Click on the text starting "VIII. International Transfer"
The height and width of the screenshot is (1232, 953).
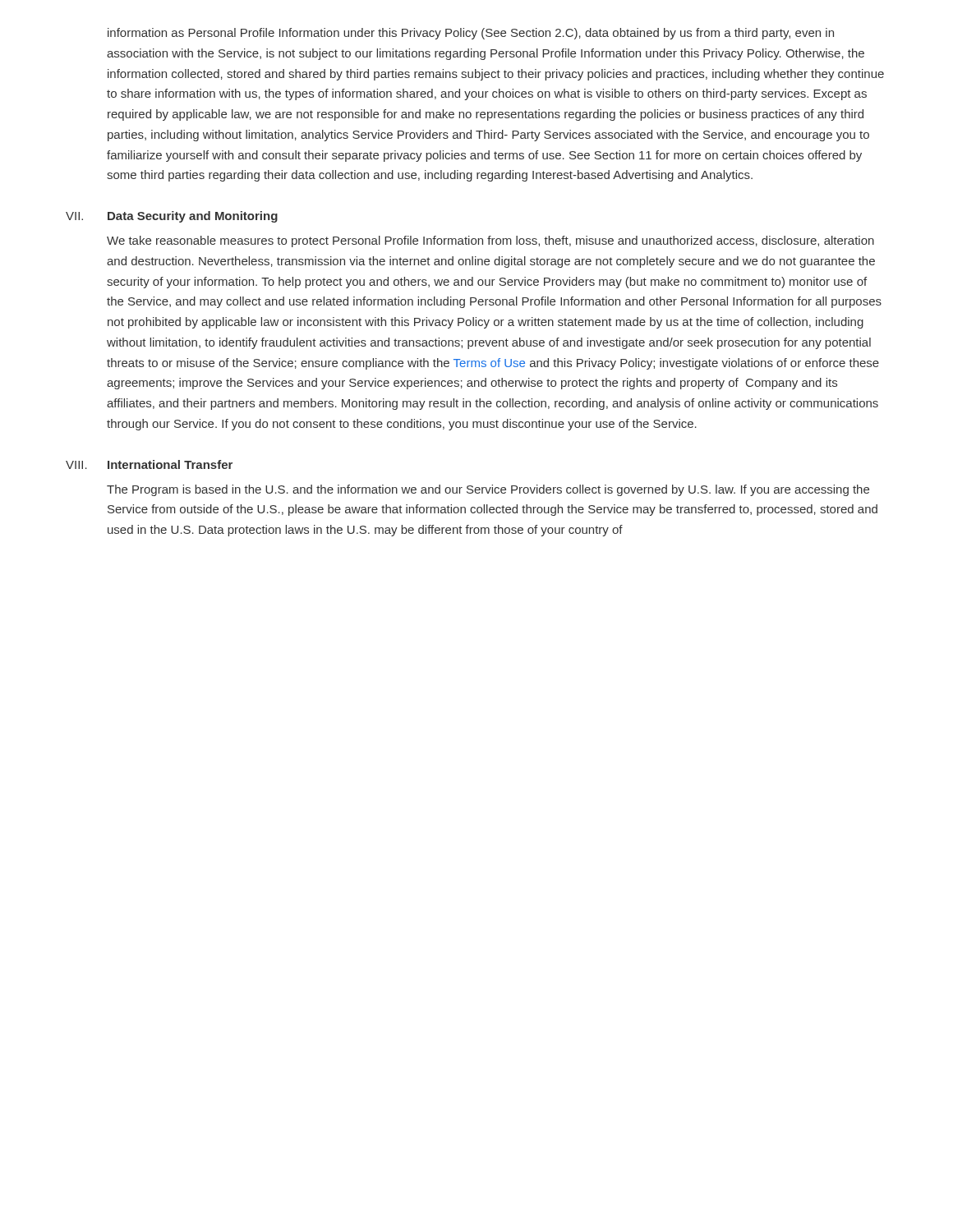(x=149, y=464)
